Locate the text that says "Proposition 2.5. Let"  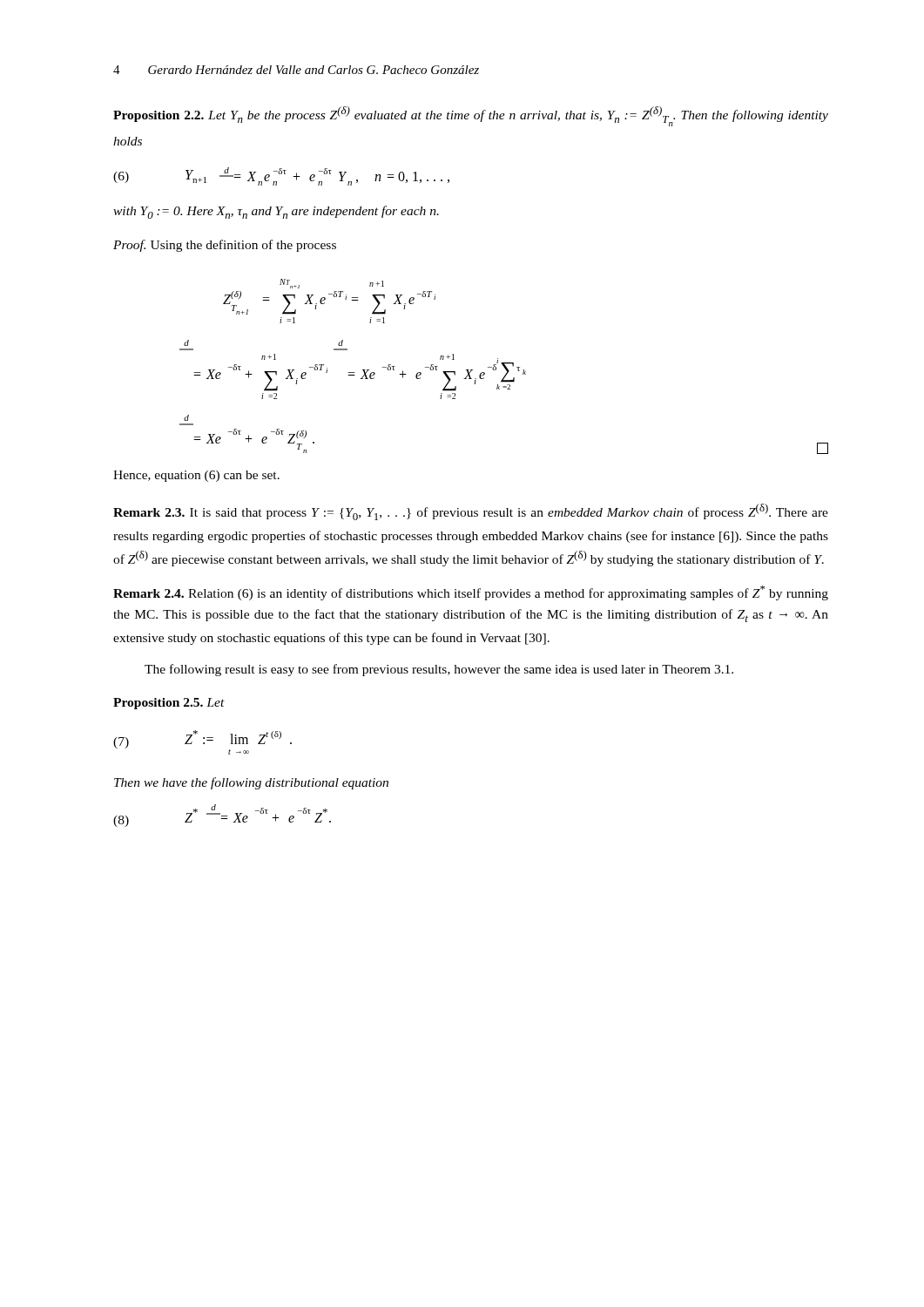pyautogui.click(x=169, y=702)
